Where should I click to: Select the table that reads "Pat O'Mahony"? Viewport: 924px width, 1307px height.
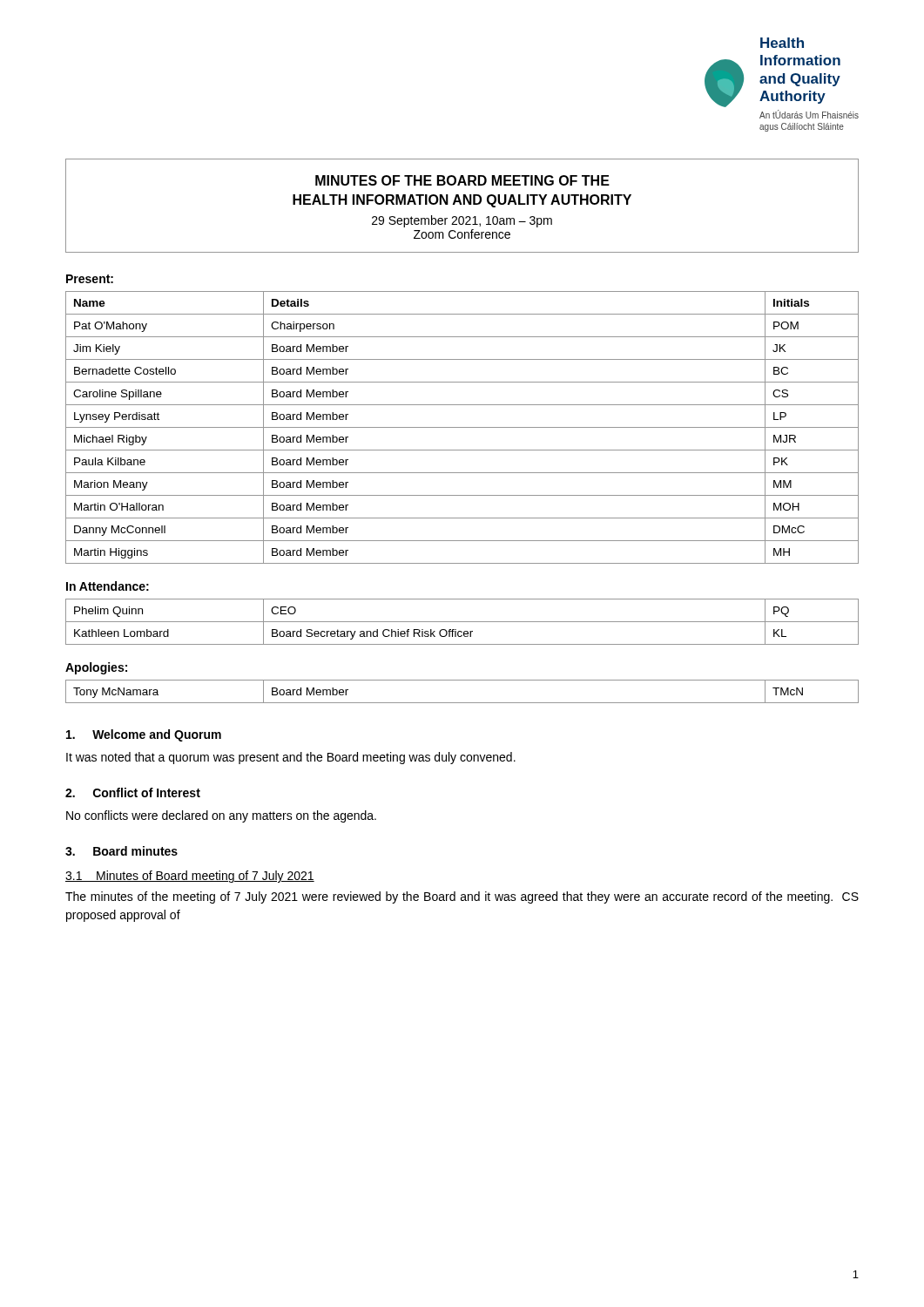point(462,428)
